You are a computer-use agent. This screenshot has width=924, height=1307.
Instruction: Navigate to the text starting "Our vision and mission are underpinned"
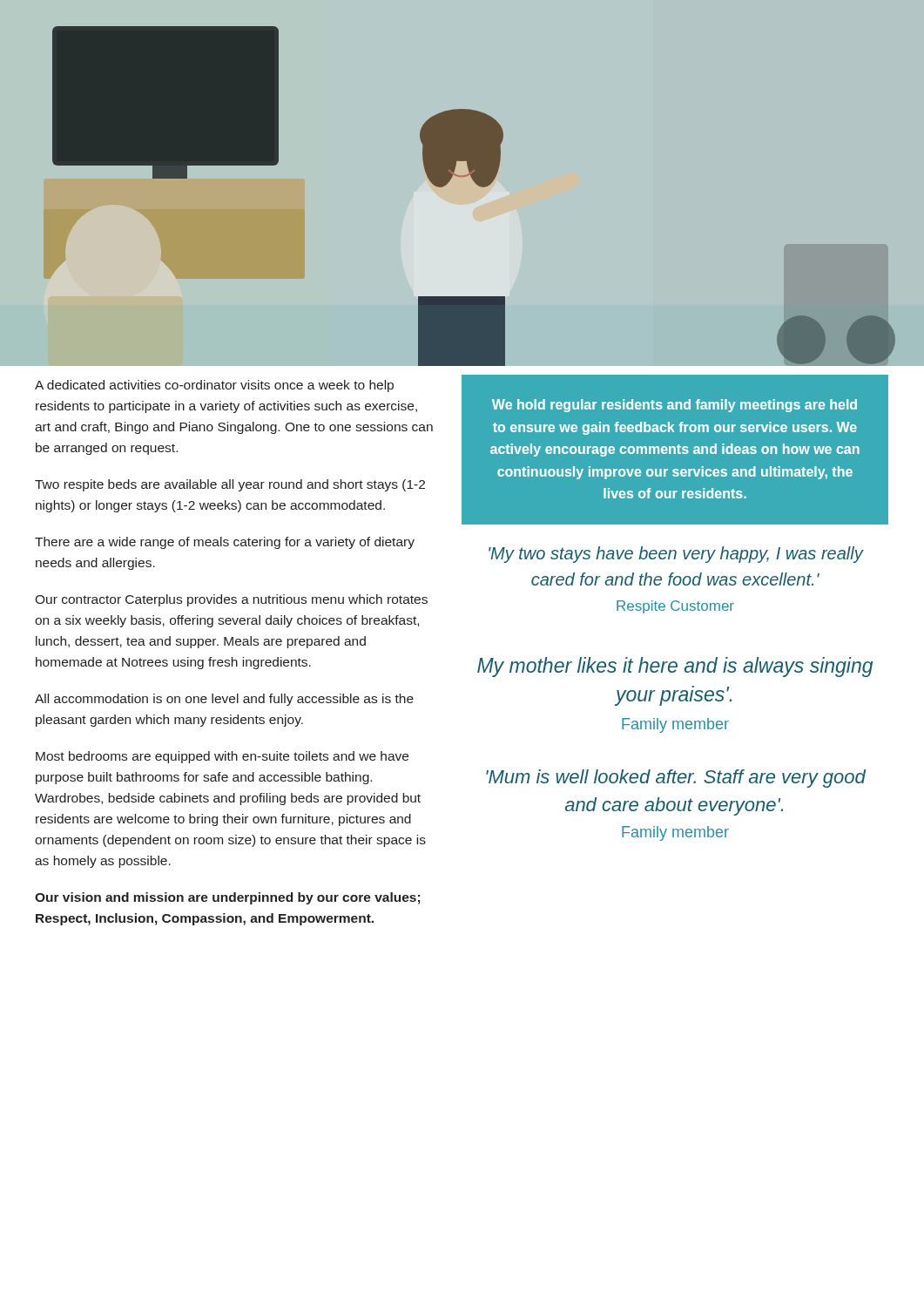(228, 908)
